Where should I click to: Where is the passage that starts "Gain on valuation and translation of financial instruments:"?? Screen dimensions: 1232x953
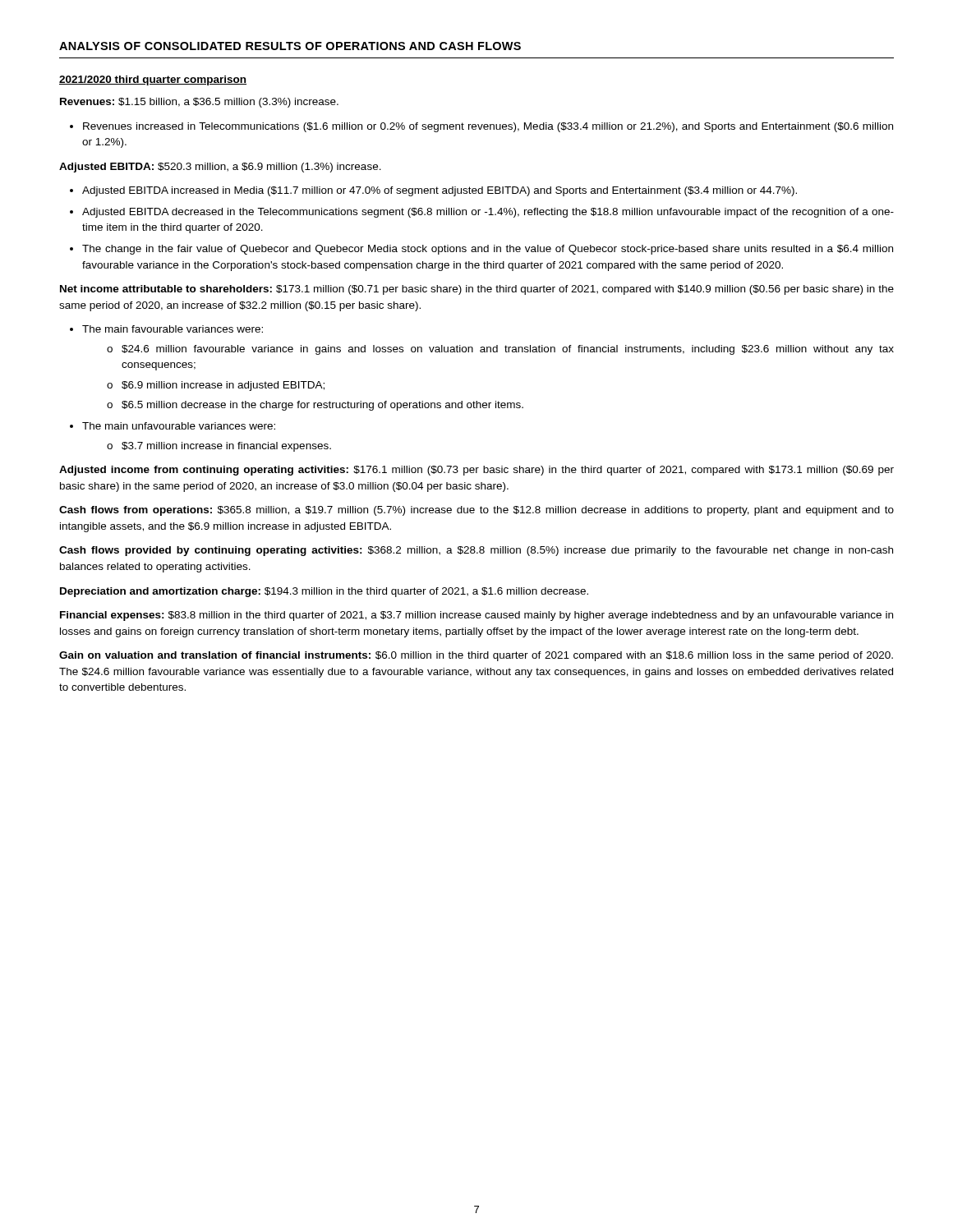(x=476, y=671)
